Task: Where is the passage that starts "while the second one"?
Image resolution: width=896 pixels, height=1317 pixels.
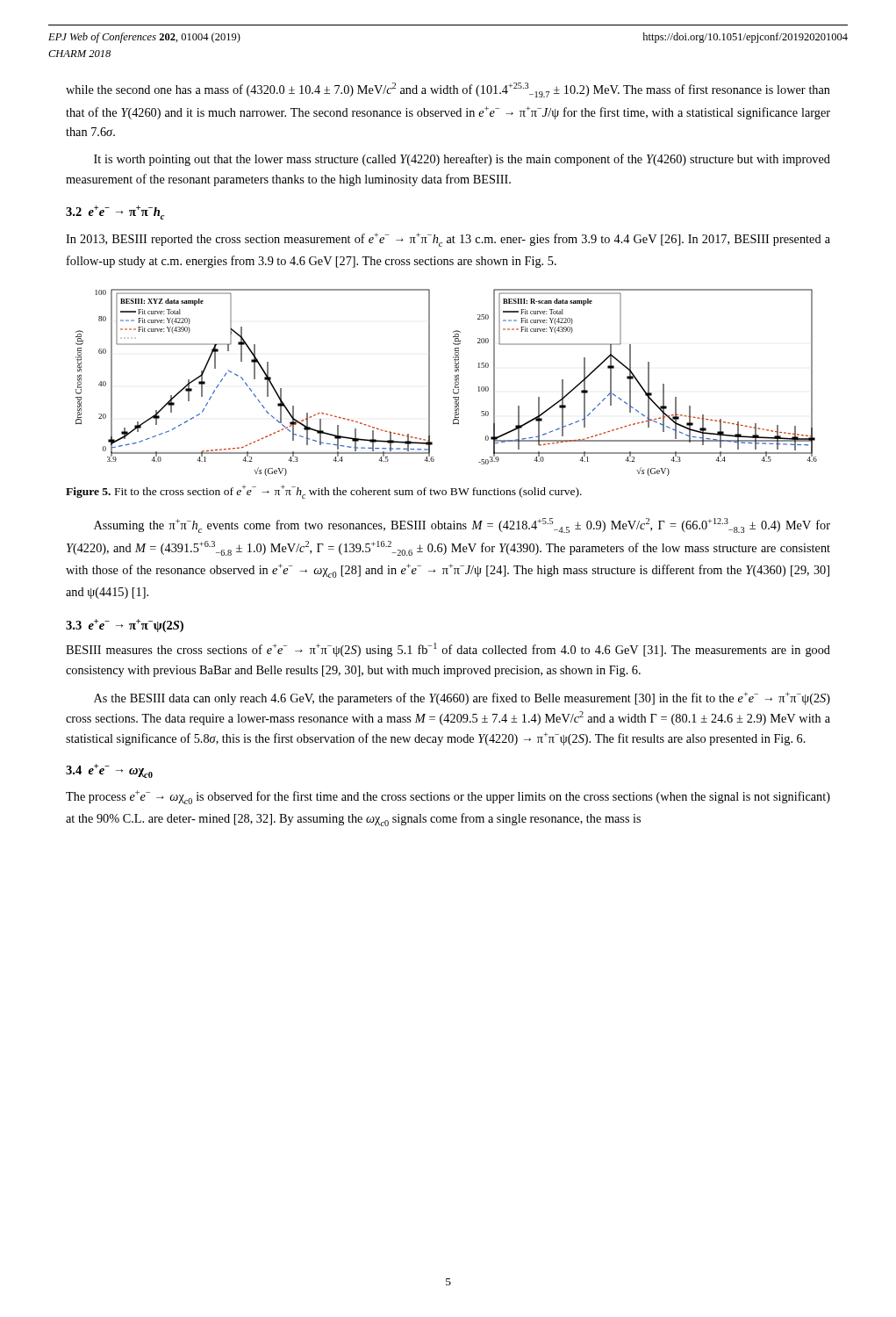Action: [448, 110]
